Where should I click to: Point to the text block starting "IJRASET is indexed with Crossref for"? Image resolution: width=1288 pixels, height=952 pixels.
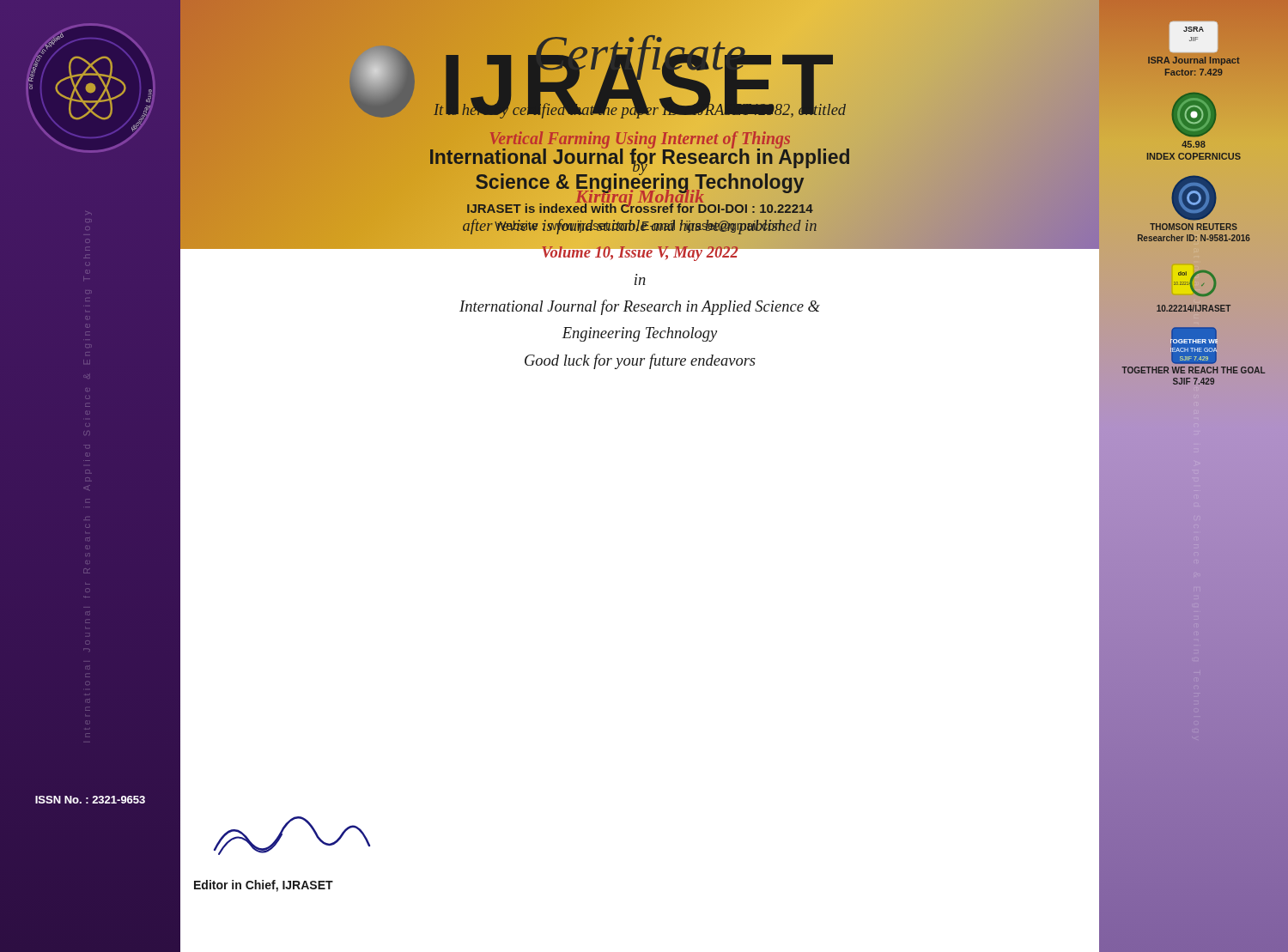tap(640, 208)
